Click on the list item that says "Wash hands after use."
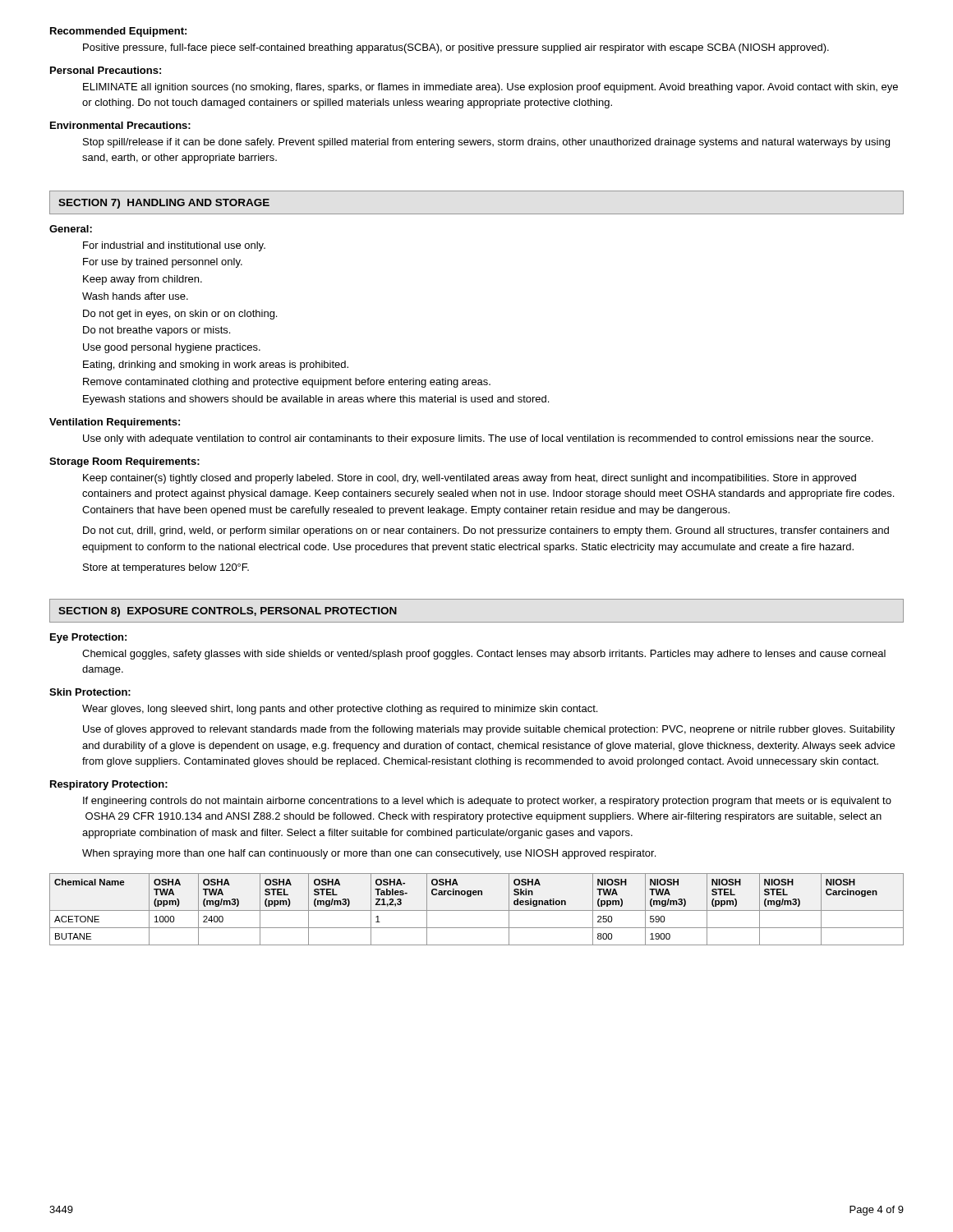Screen dimensions: 1232x953 coord(135,296)
